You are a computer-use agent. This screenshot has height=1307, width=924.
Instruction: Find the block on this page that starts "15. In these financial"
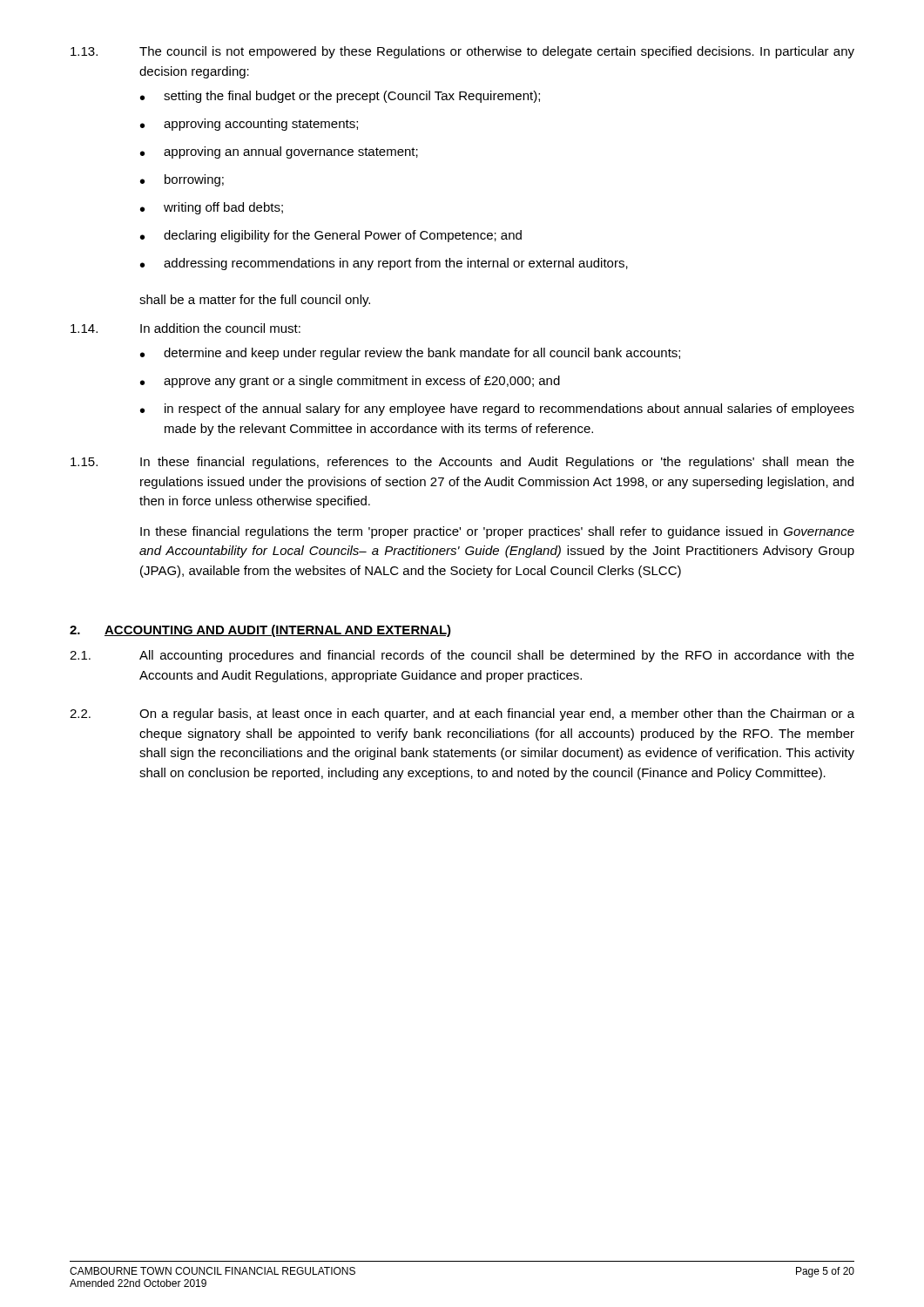[462, 521]
